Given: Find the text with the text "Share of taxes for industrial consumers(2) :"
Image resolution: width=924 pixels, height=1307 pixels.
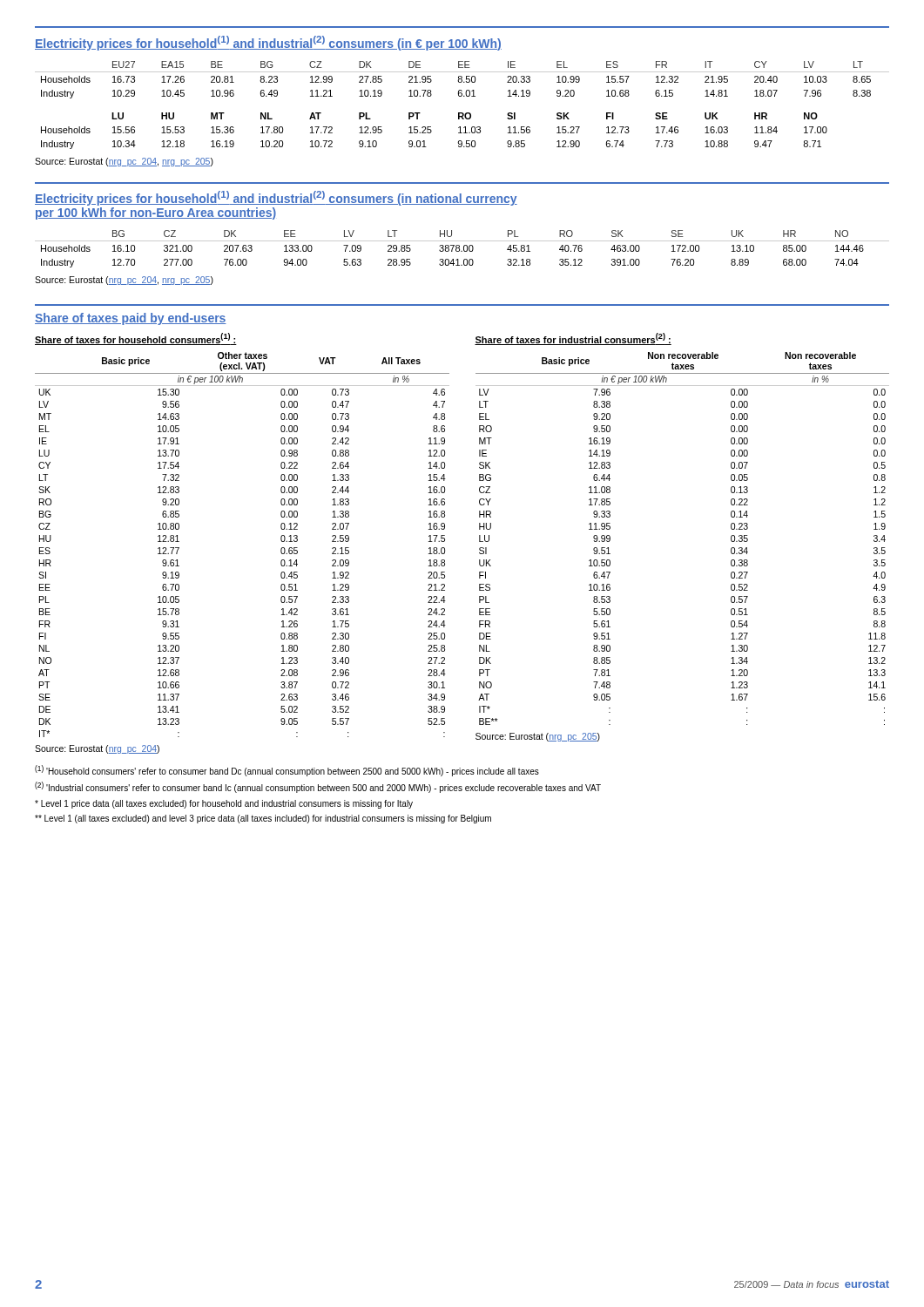Looking at the screenshot, I should (x=573, y=339).
